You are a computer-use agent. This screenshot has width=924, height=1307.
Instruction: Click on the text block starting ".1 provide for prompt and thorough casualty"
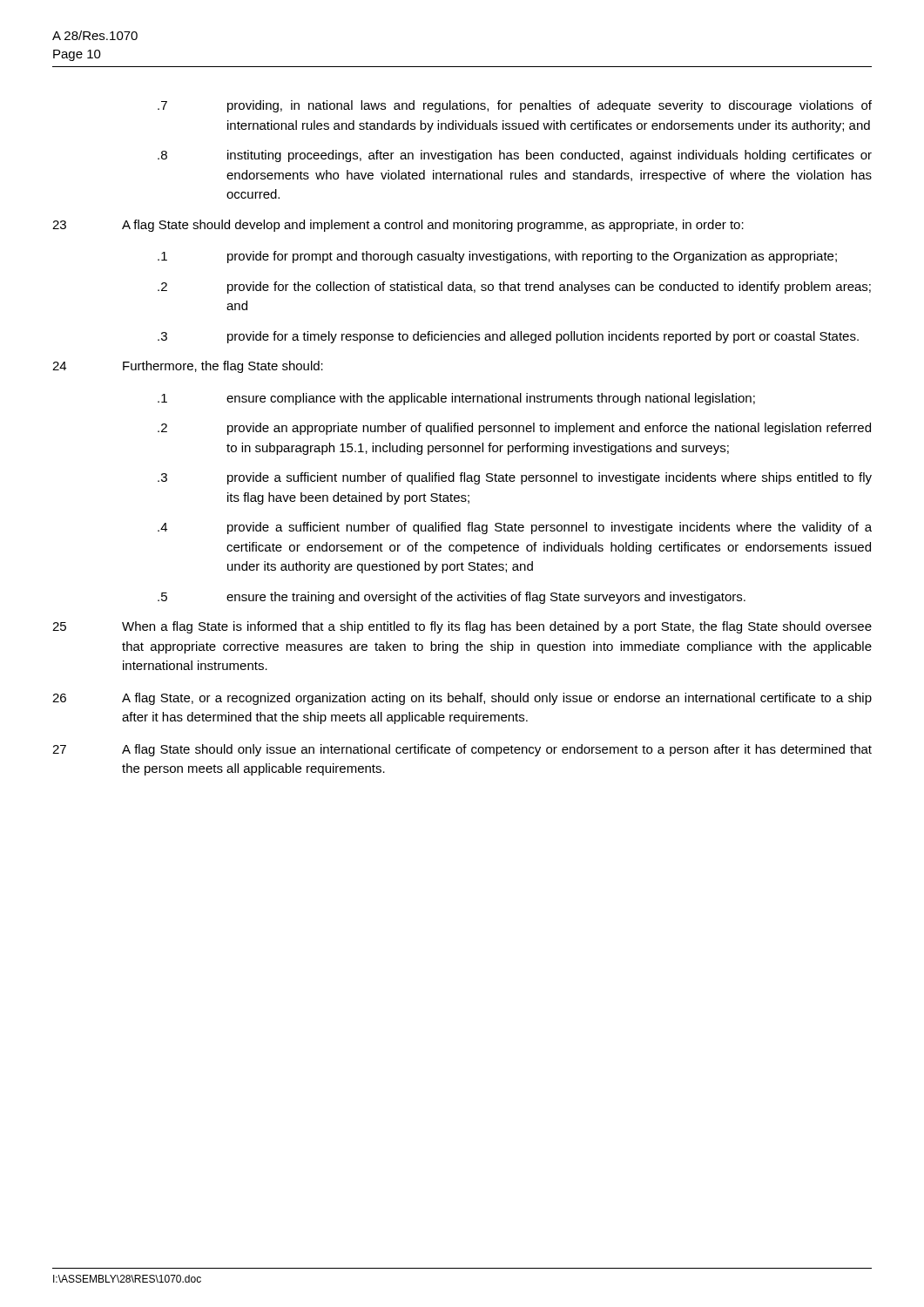pos(514,256)
